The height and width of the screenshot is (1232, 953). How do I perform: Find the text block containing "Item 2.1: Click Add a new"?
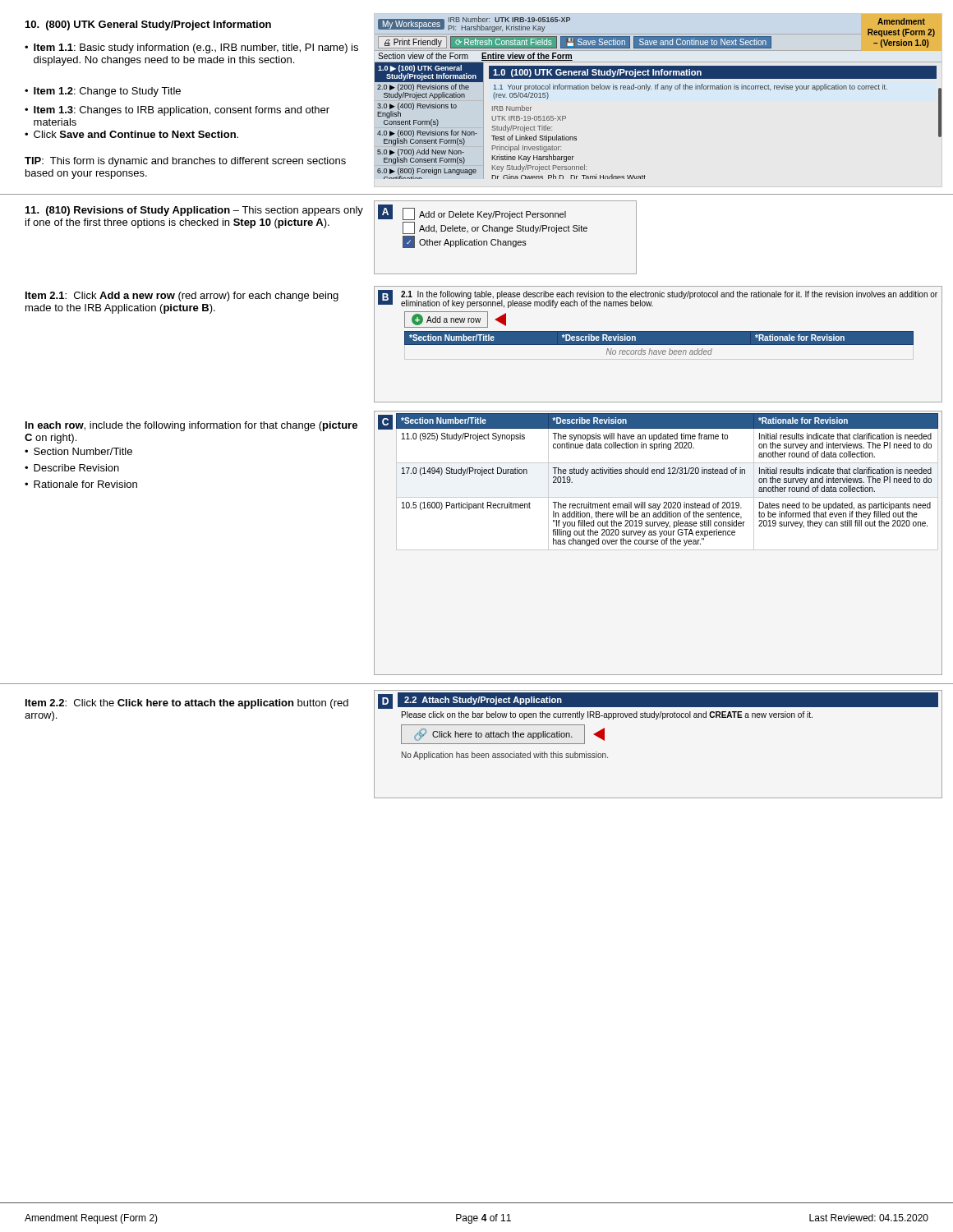click(182, 301)
